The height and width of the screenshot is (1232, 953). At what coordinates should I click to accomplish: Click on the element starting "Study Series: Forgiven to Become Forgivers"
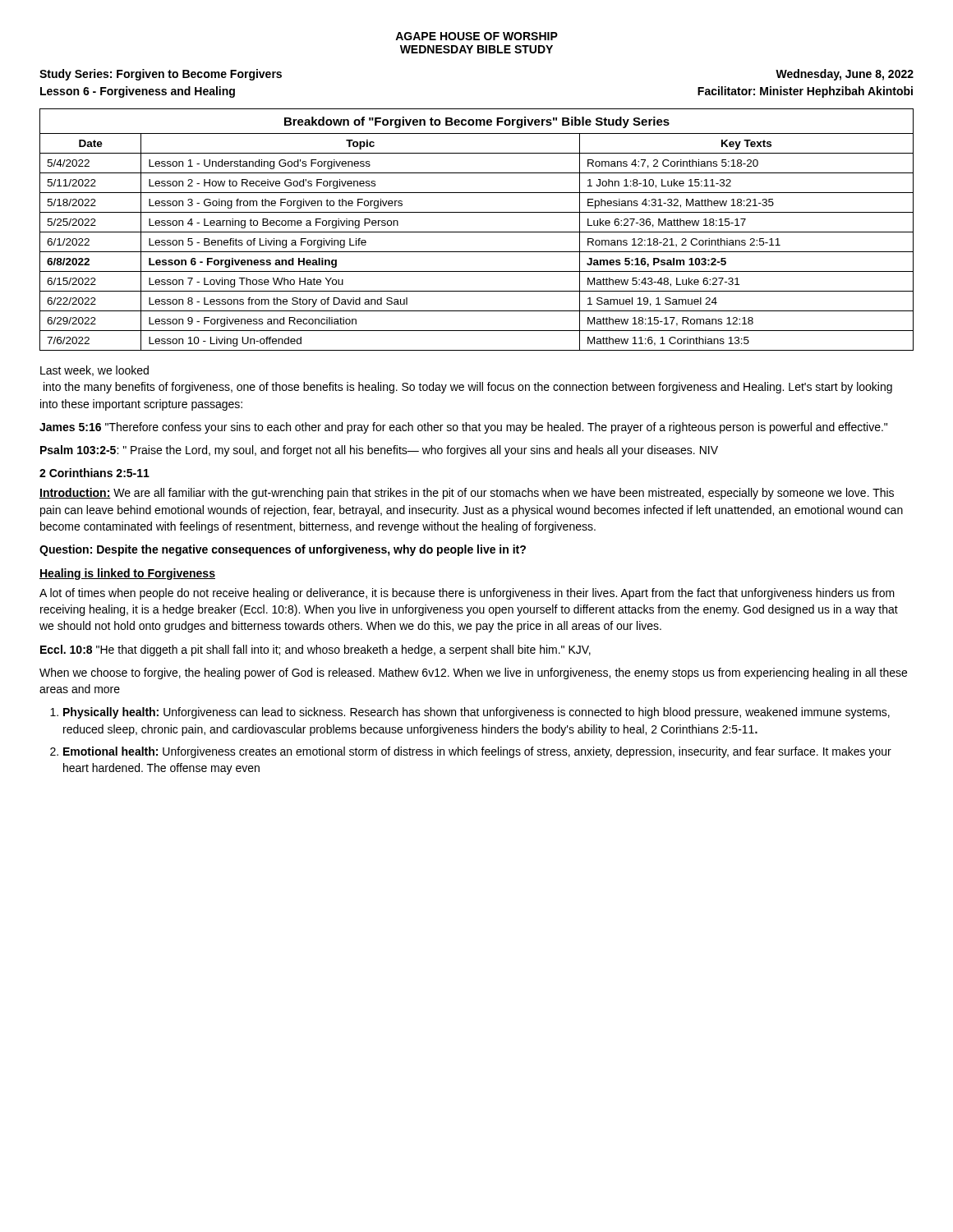pyautogui.click(x=161, y=83)
